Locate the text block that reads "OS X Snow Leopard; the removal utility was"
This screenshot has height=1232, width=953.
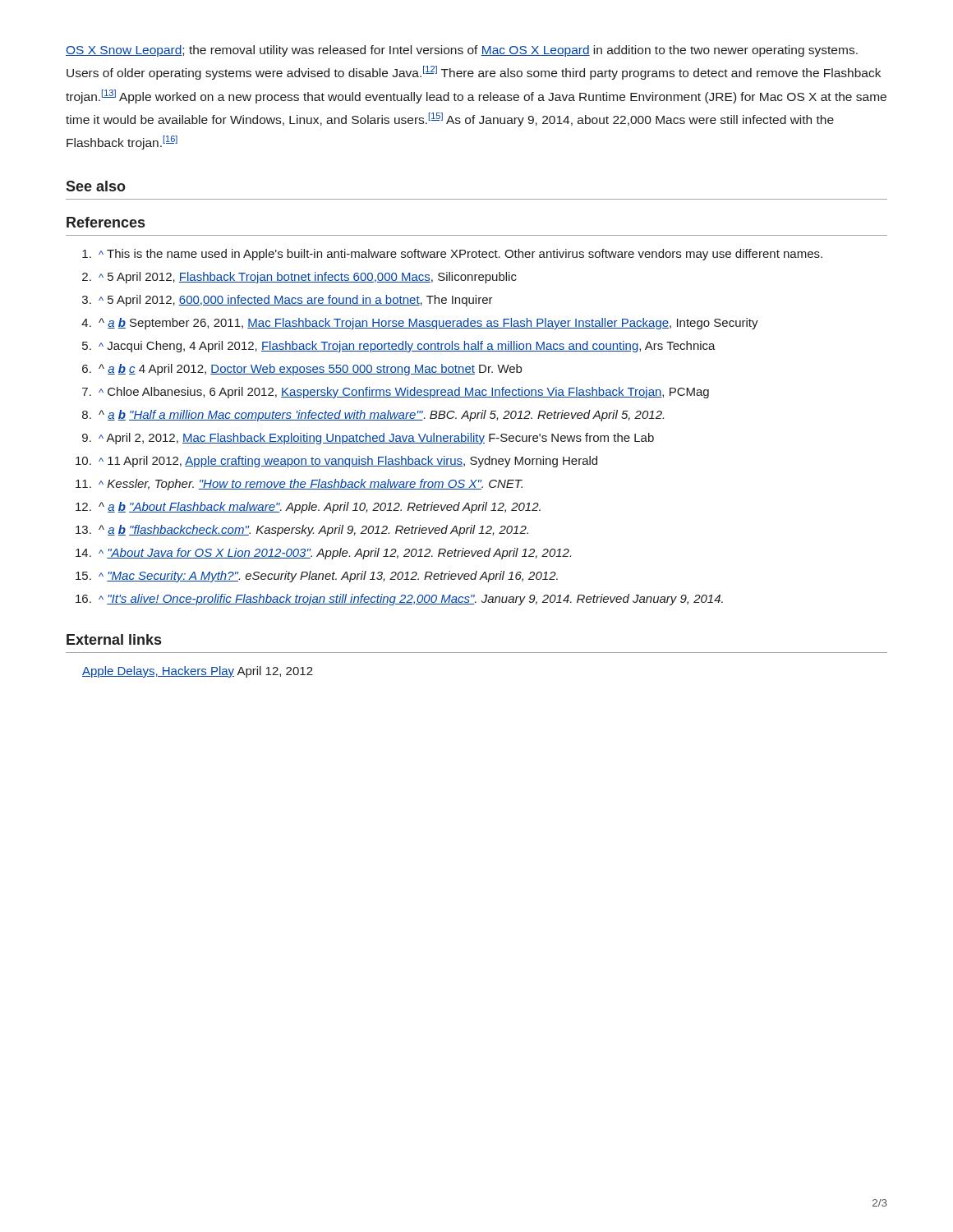476,96
